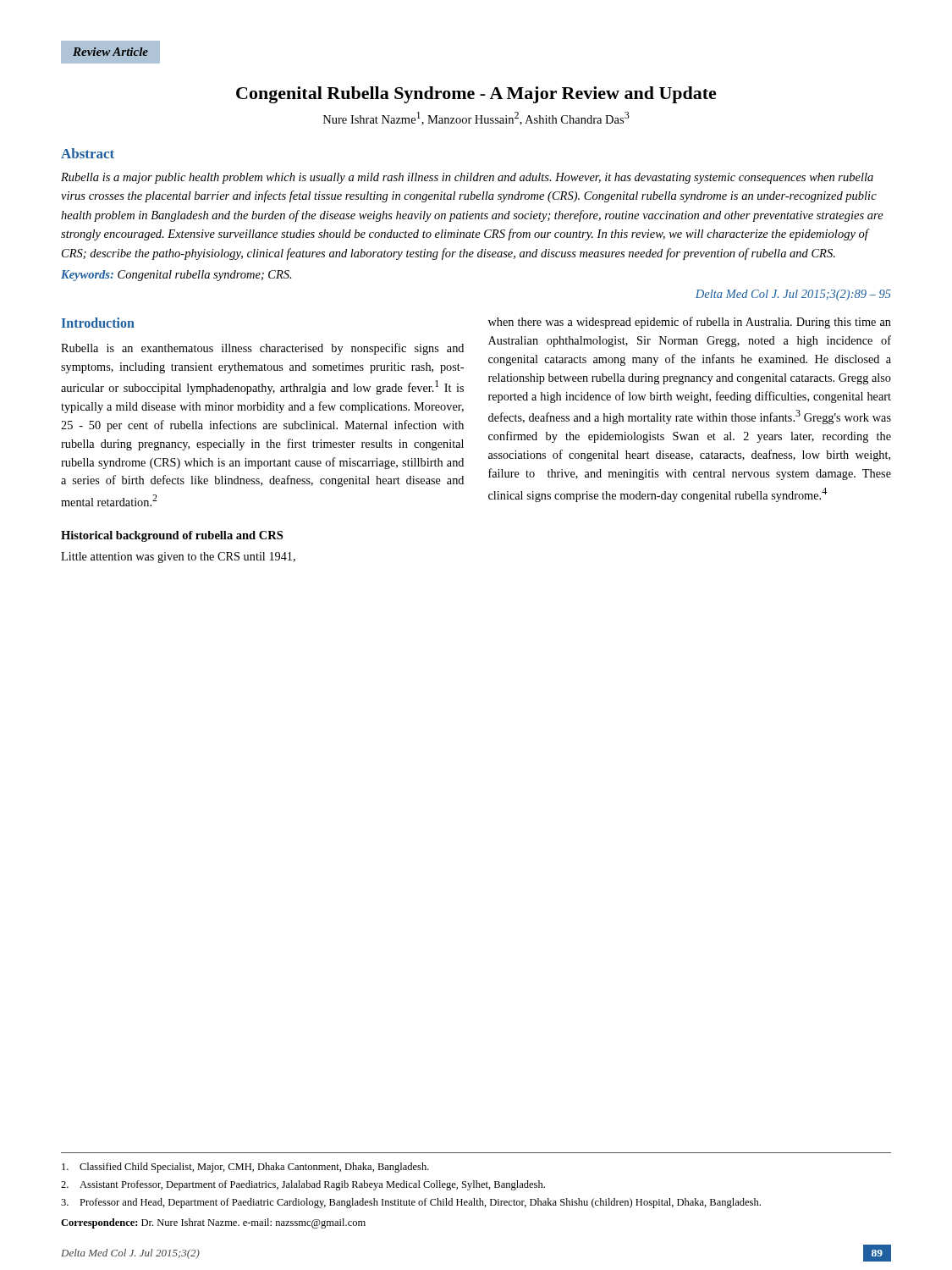
Task: Point to the block beginning "Rubella is an exanthematous illness"
Action: (263, 426)
